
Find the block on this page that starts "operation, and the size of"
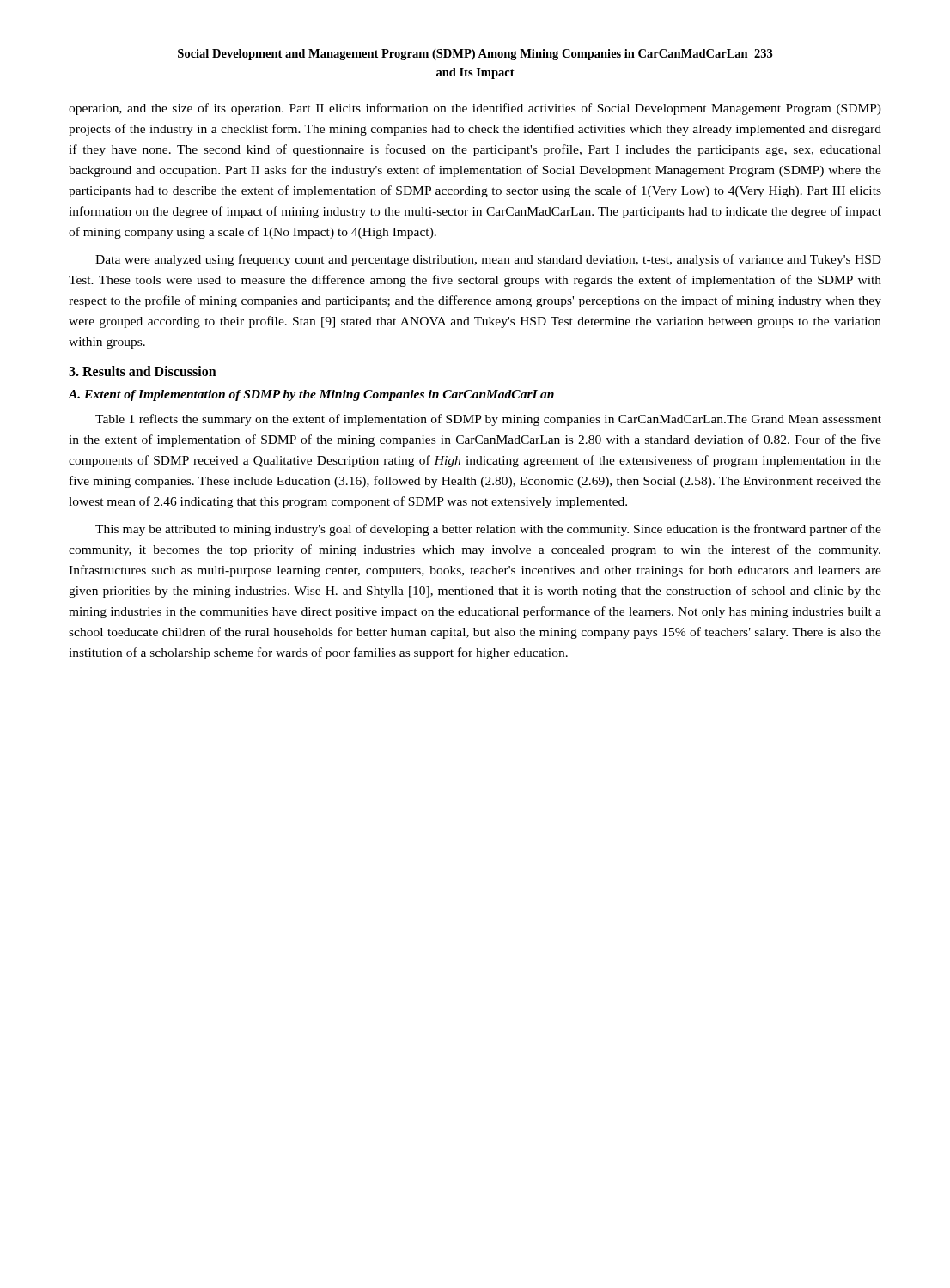[x=475, y=170]
